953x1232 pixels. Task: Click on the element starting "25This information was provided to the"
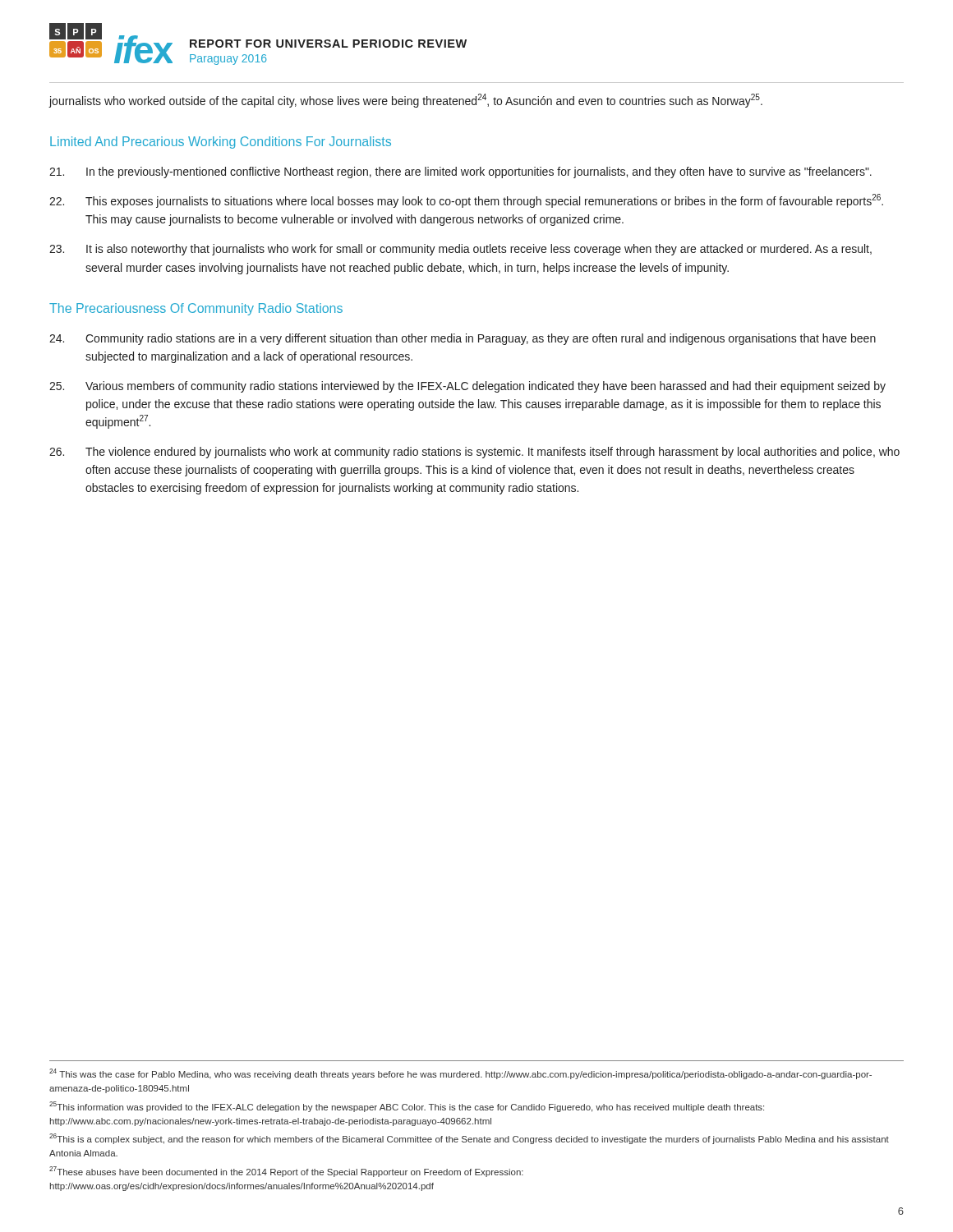coord(407,1113)
